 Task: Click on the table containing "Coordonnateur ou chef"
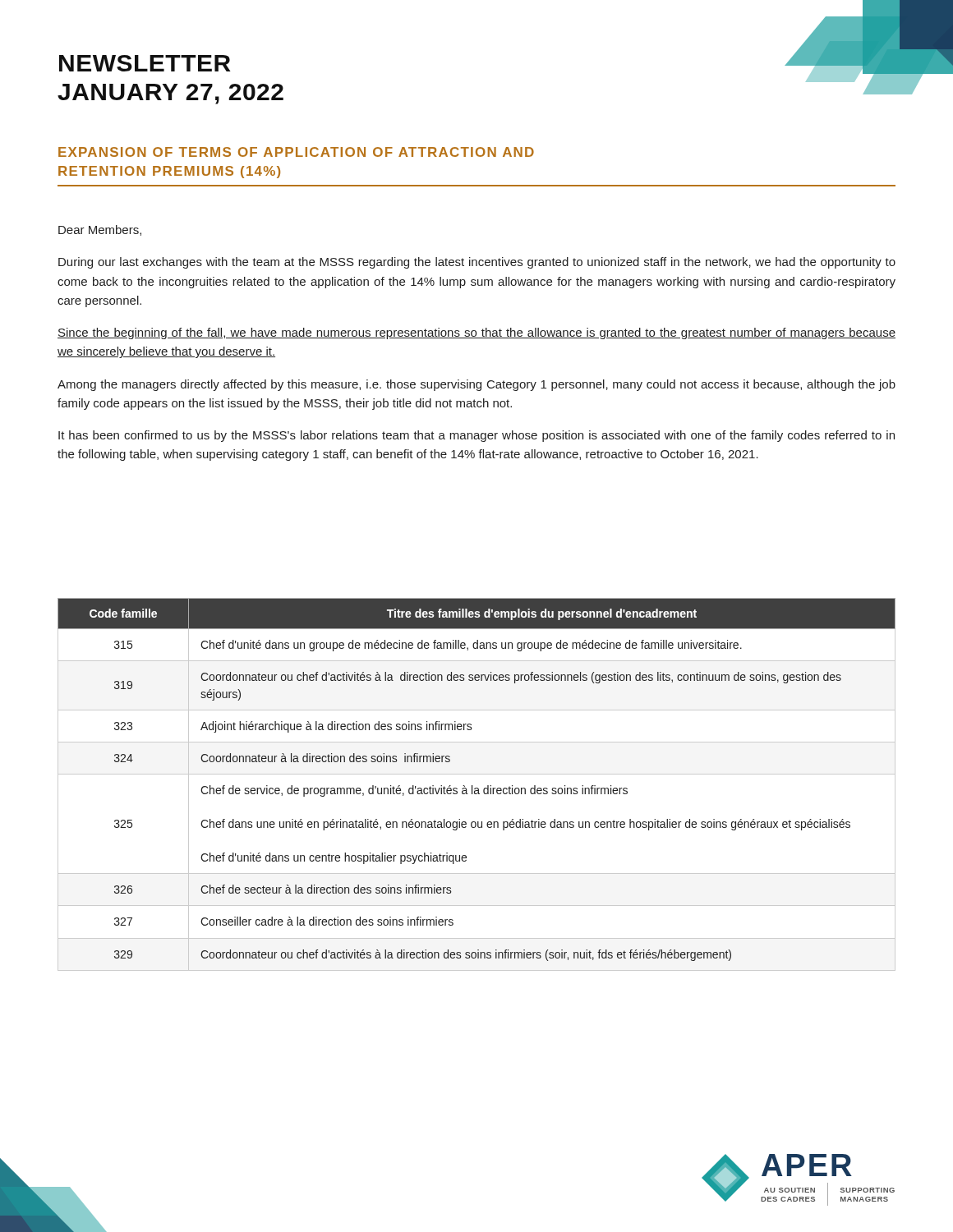pyautogui.click(x=476, y=784)
